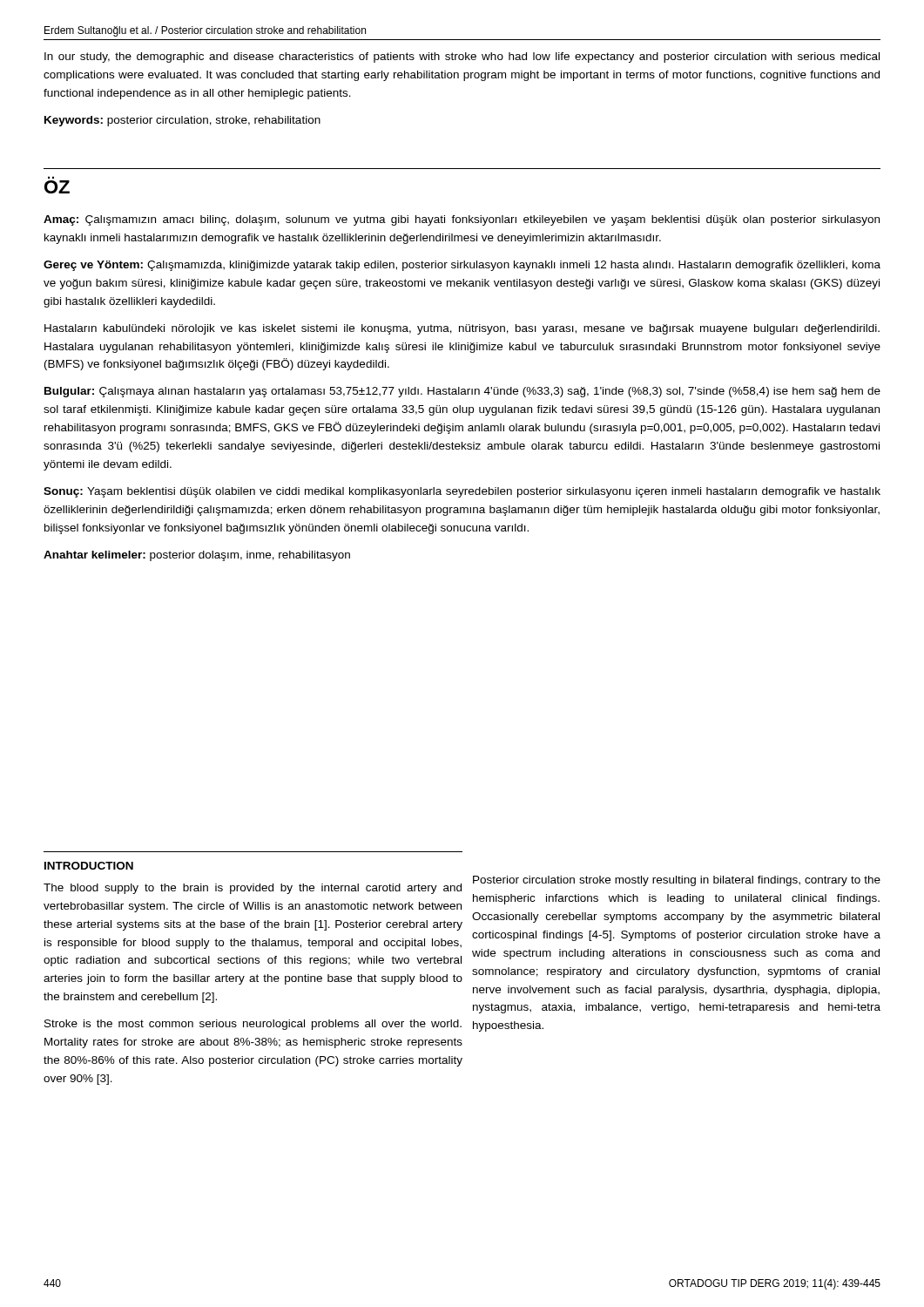Locate the block of text that opens with "Hastaların kabulündeki nörolojik ve kas"

point(462,347)
